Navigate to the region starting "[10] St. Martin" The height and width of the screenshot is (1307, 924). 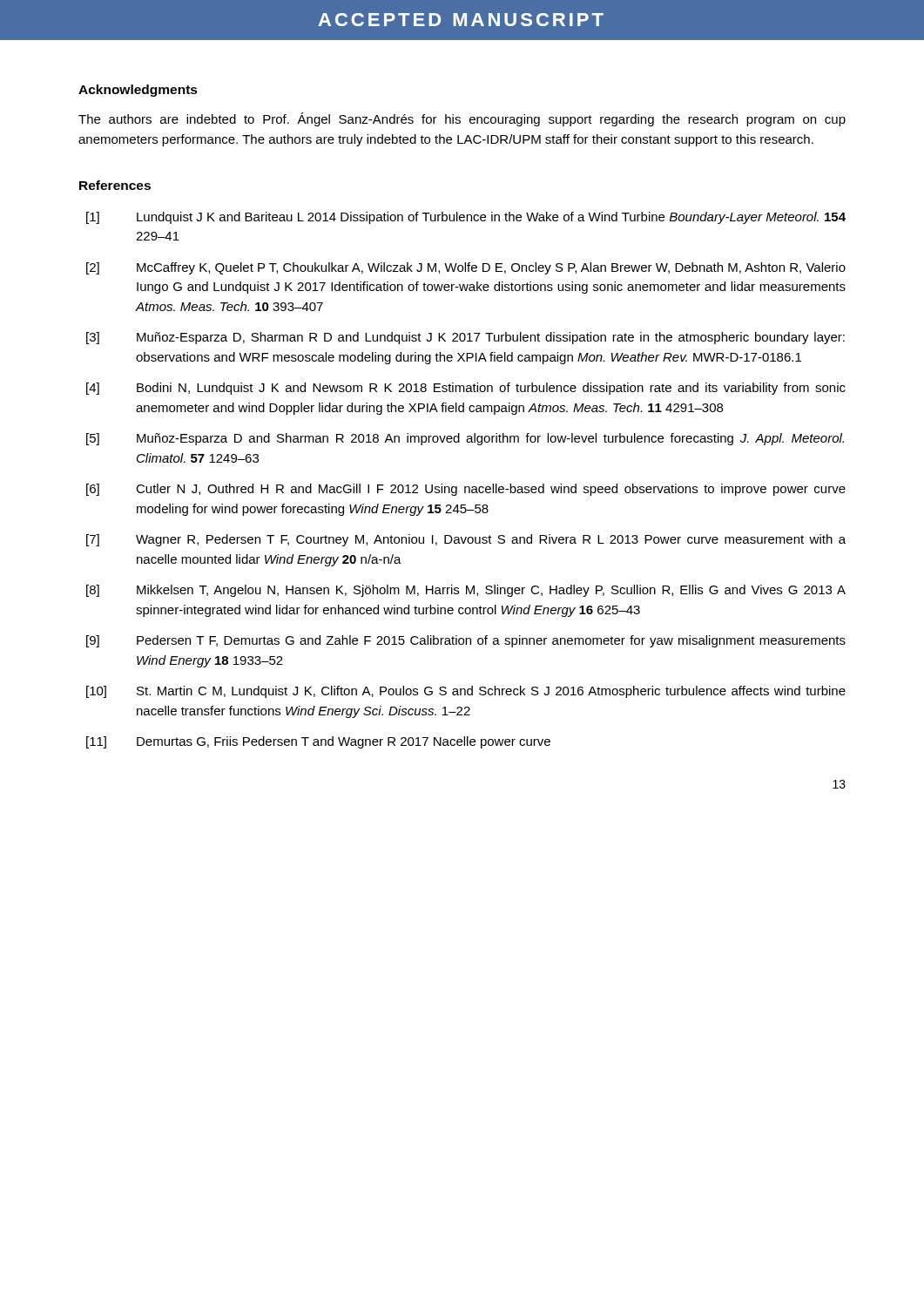tap(462, 701)
